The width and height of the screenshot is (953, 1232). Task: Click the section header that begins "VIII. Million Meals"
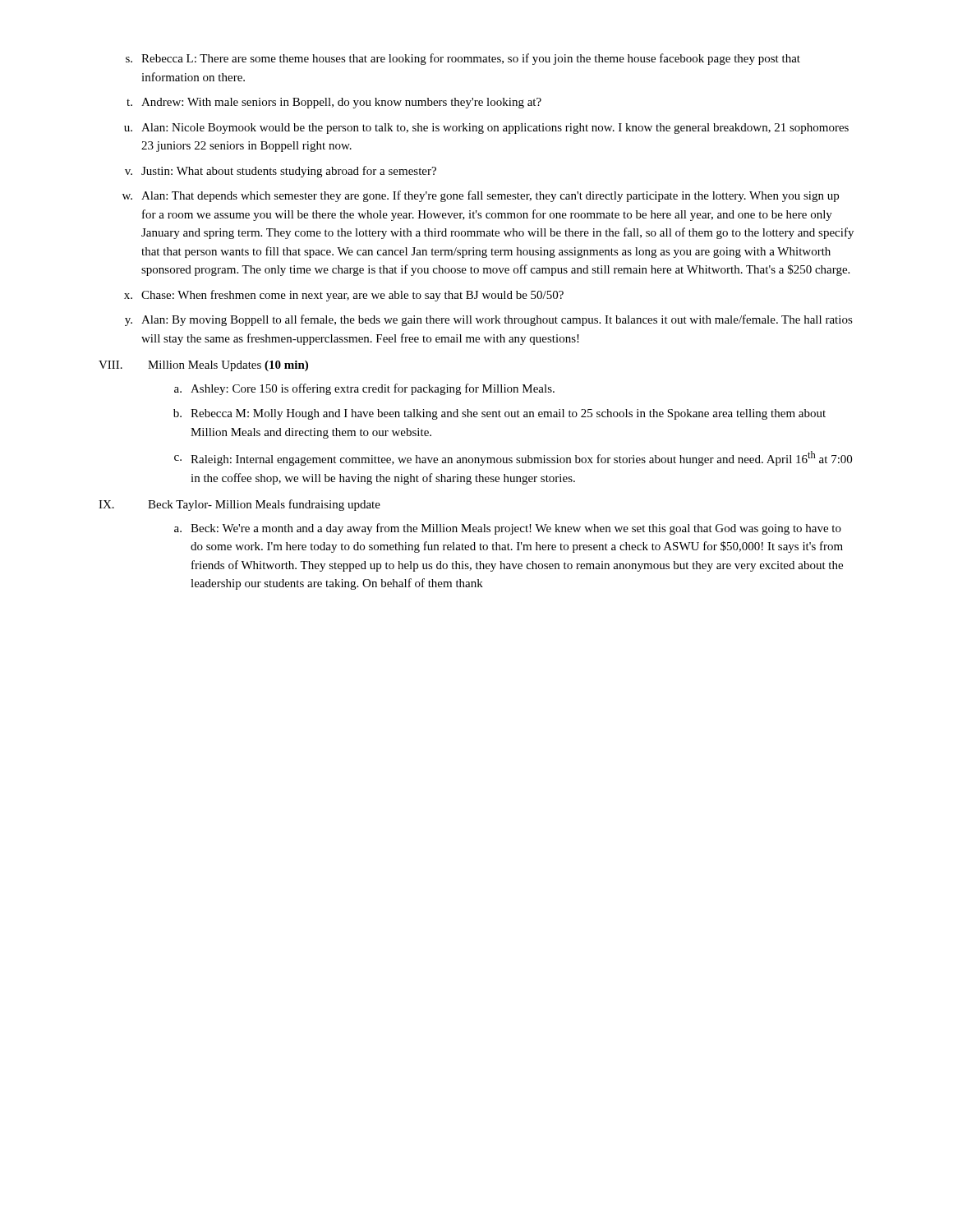pyautogui.click(x=203, y=366)
